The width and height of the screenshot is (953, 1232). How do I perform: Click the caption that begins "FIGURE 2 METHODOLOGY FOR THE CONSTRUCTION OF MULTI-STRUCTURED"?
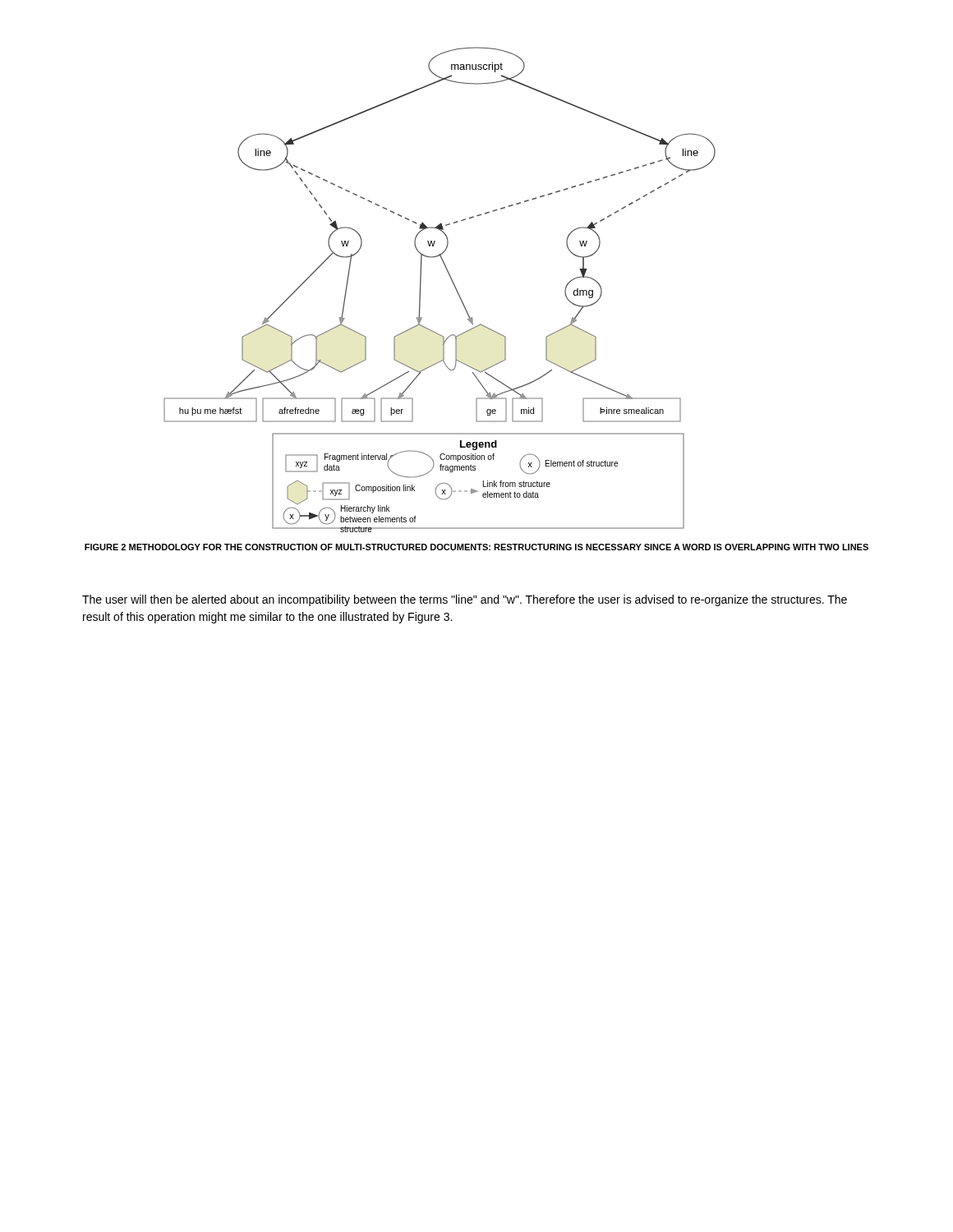coord(476,547)
